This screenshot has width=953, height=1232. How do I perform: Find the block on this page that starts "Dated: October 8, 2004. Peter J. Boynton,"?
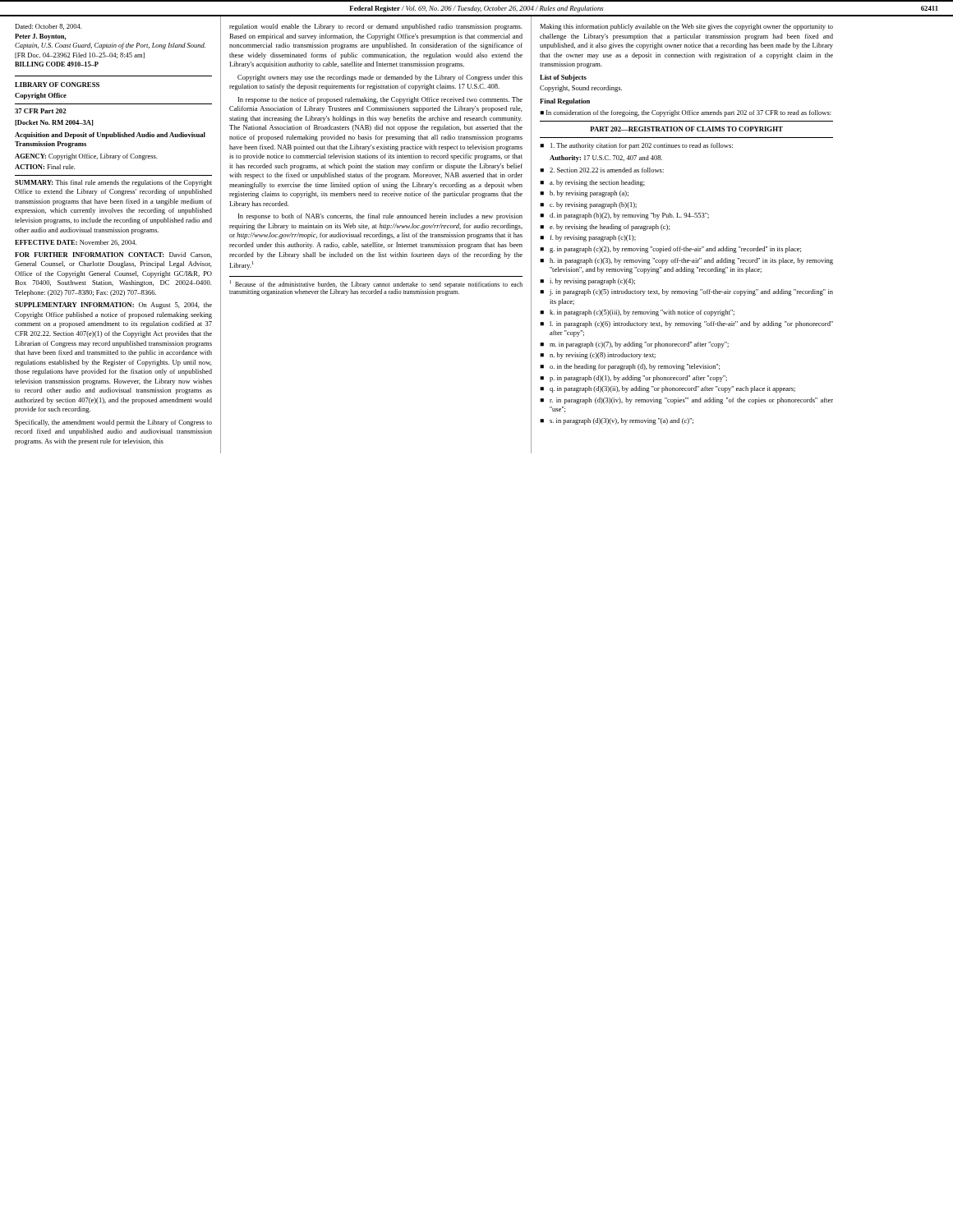pyautogui.click(x=113, y=46)
